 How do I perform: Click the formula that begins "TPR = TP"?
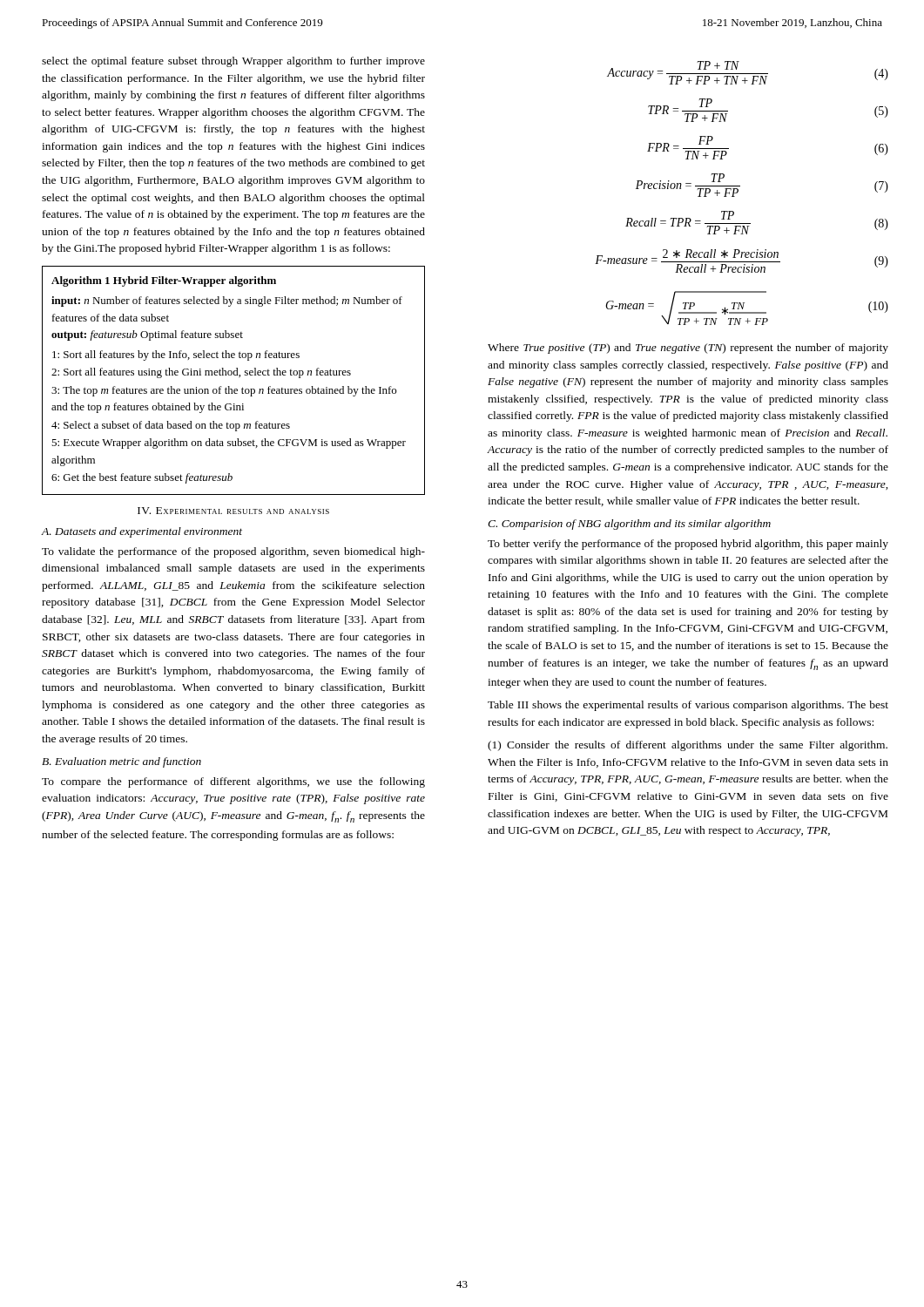click(705, 111)
